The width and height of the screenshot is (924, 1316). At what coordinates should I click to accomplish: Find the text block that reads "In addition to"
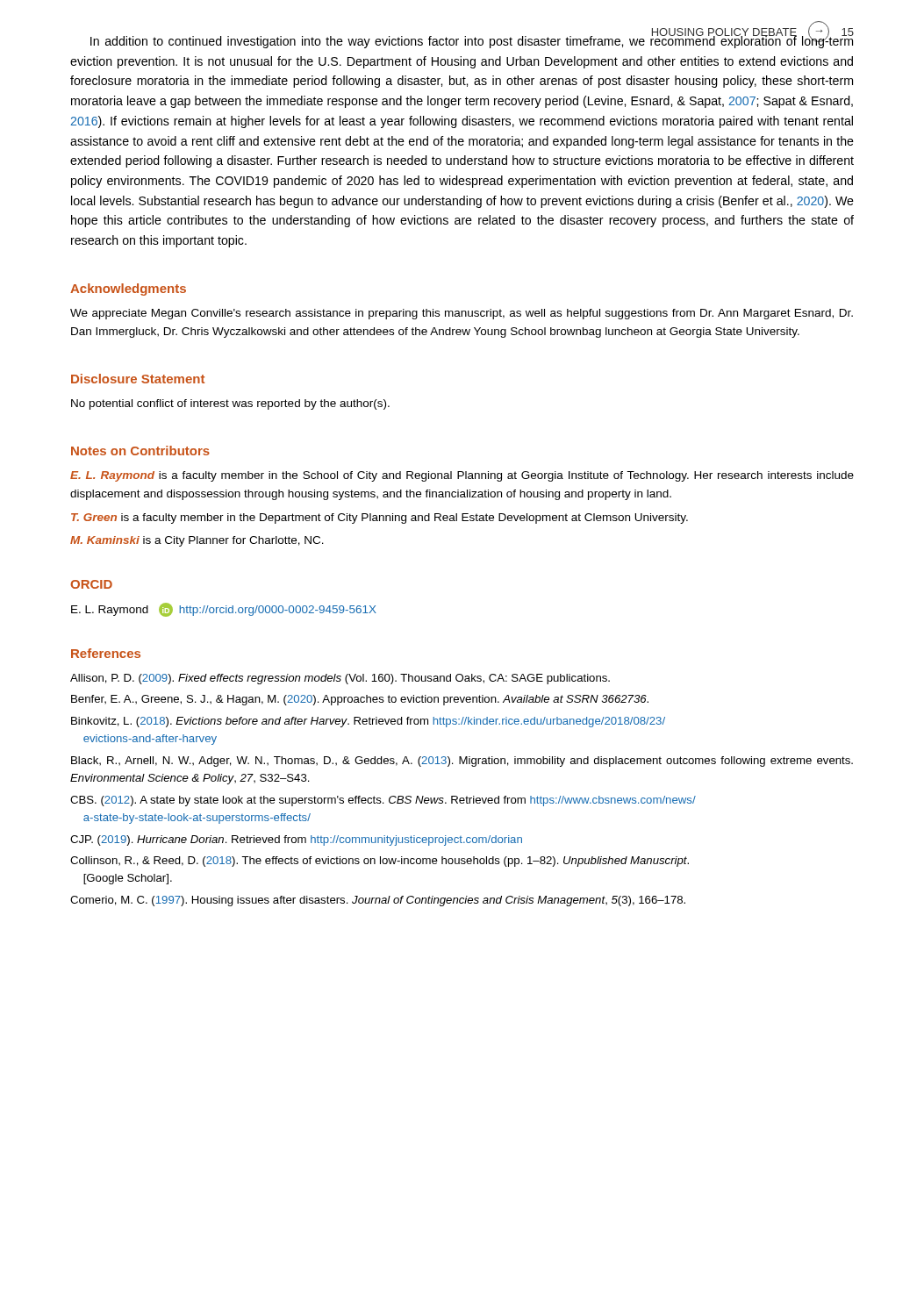click(462, 141)
